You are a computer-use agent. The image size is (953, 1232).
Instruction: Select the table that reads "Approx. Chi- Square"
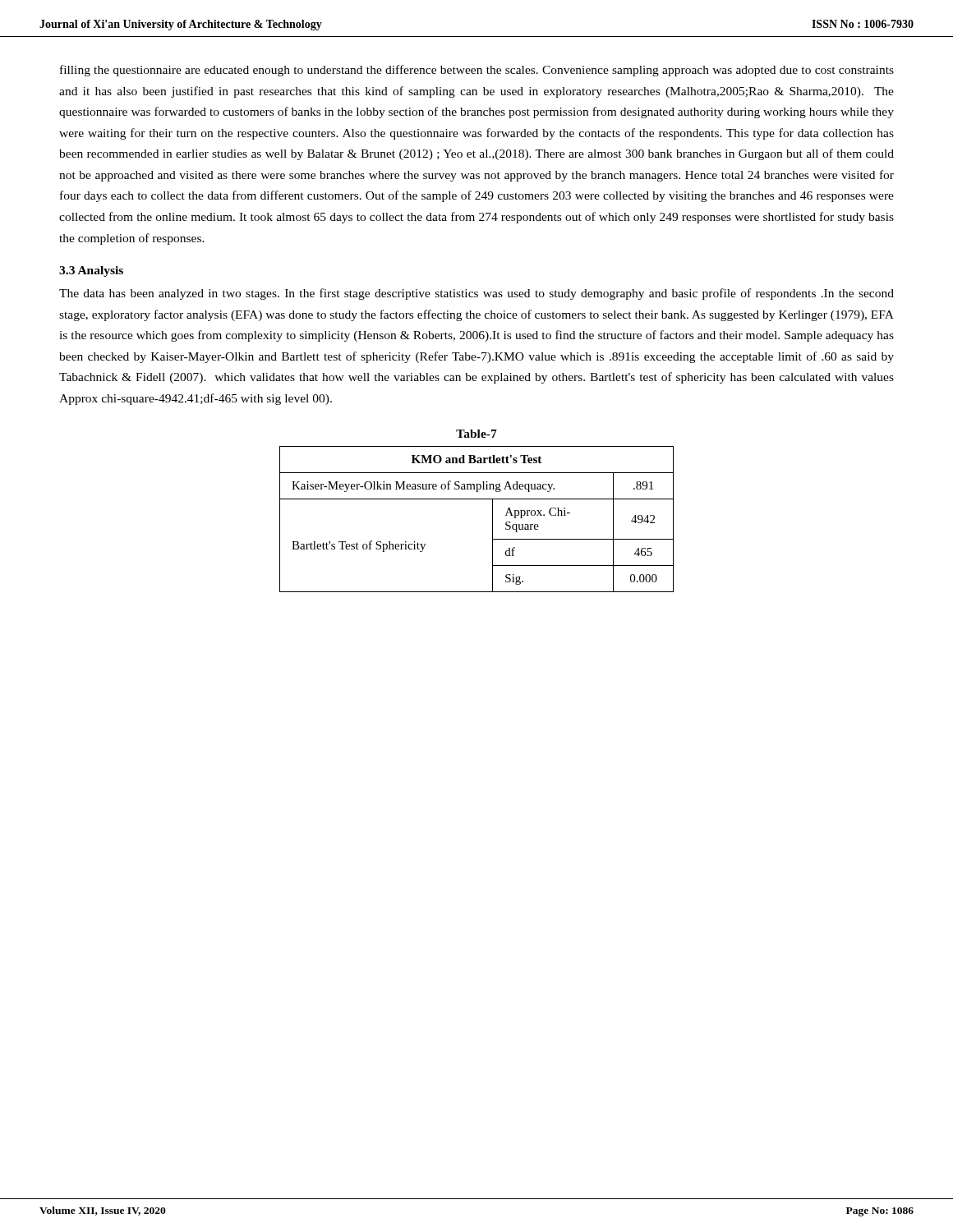click(x=476, y=519)
